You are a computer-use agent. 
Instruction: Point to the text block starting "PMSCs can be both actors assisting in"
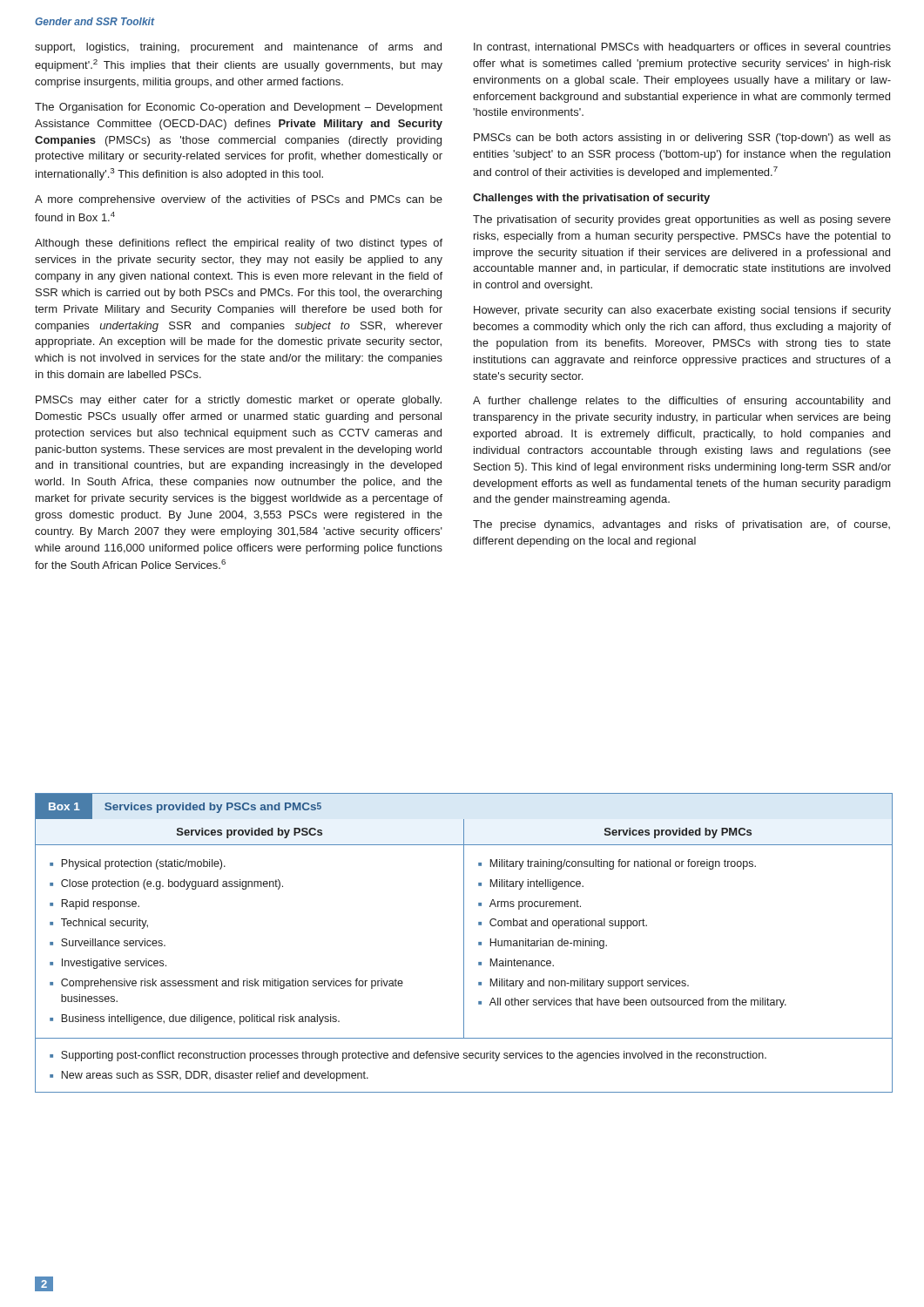682,156
